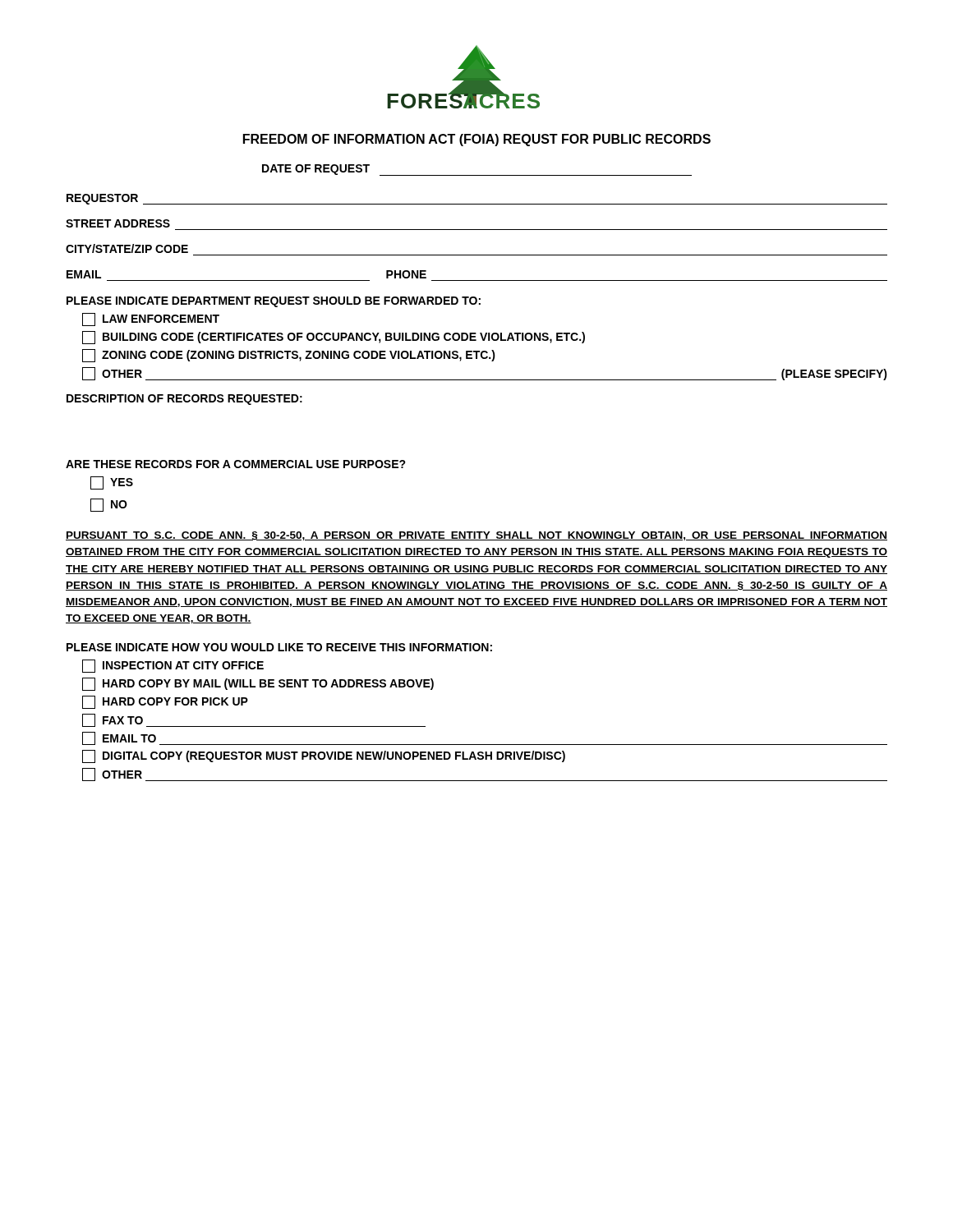Select the list item containing "BUILDING CODE (CERTIFICATES OF OCCUPANCY, BUILDING"
The image size is (953, 1232).
click(x=334, y=337)
